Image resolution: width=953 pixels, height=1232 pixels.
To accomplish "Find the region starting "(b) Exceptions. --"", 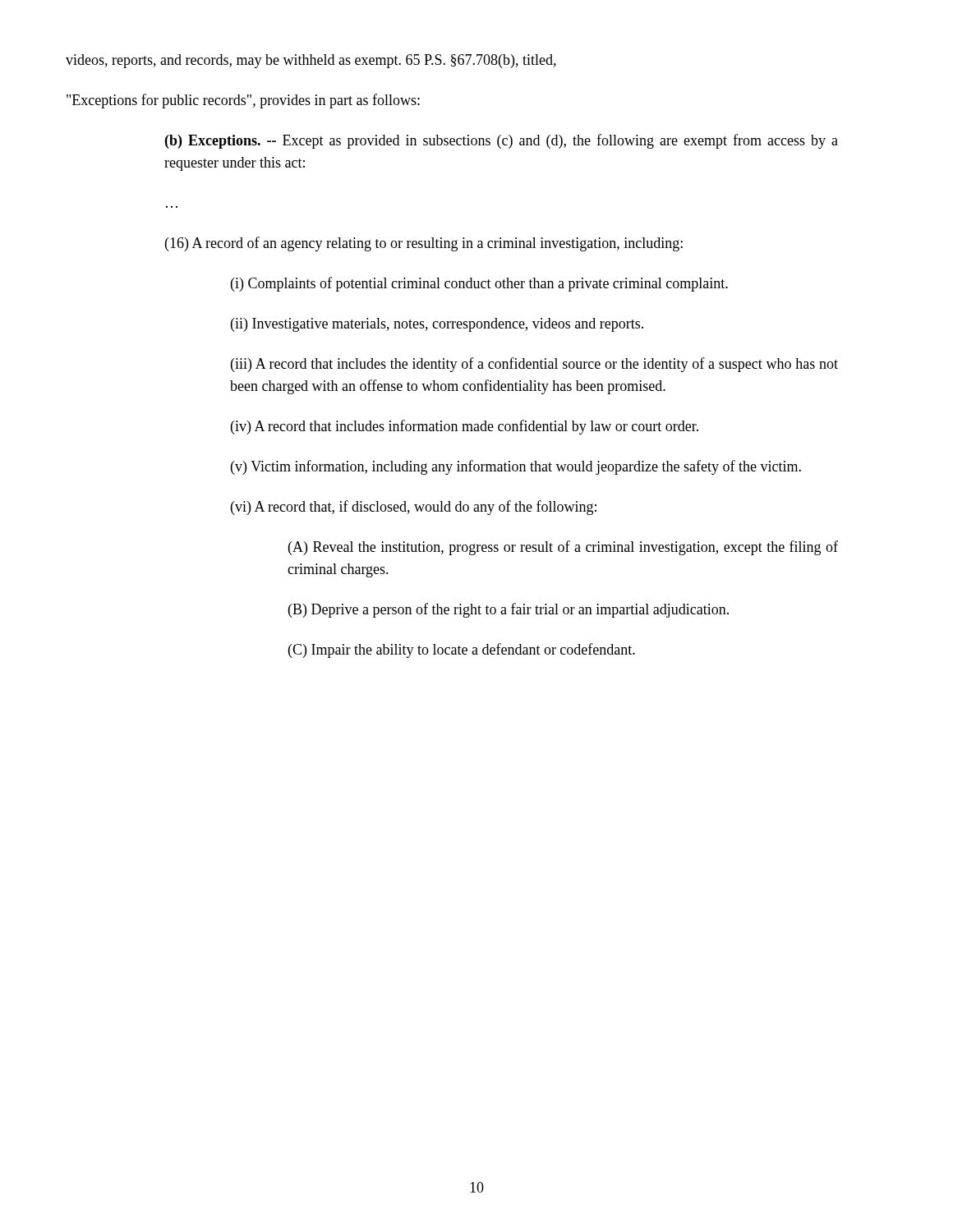I will pyautogui.click(x=501, y=152).
